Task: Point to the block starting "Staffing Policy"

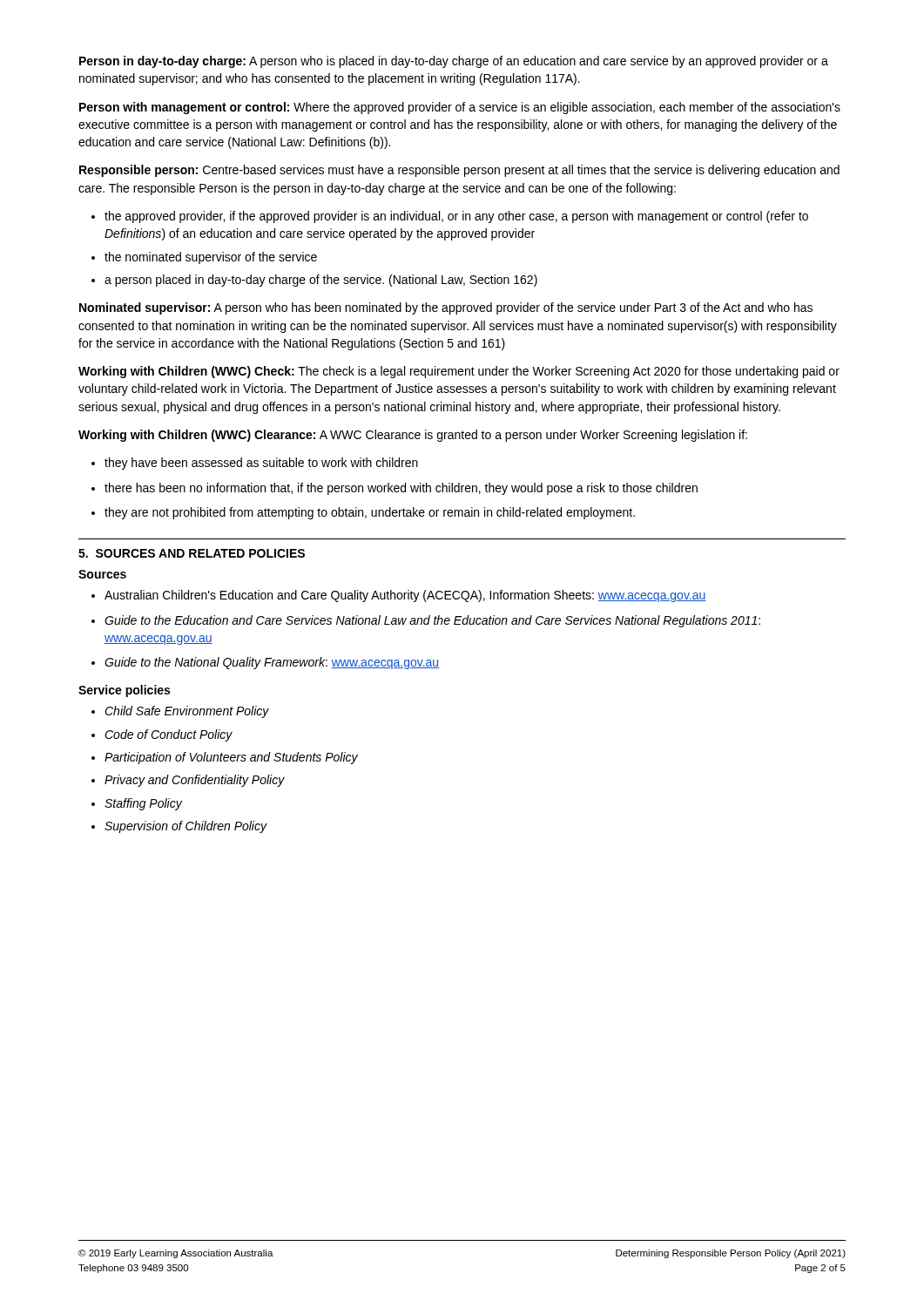Action: point(143,803)
